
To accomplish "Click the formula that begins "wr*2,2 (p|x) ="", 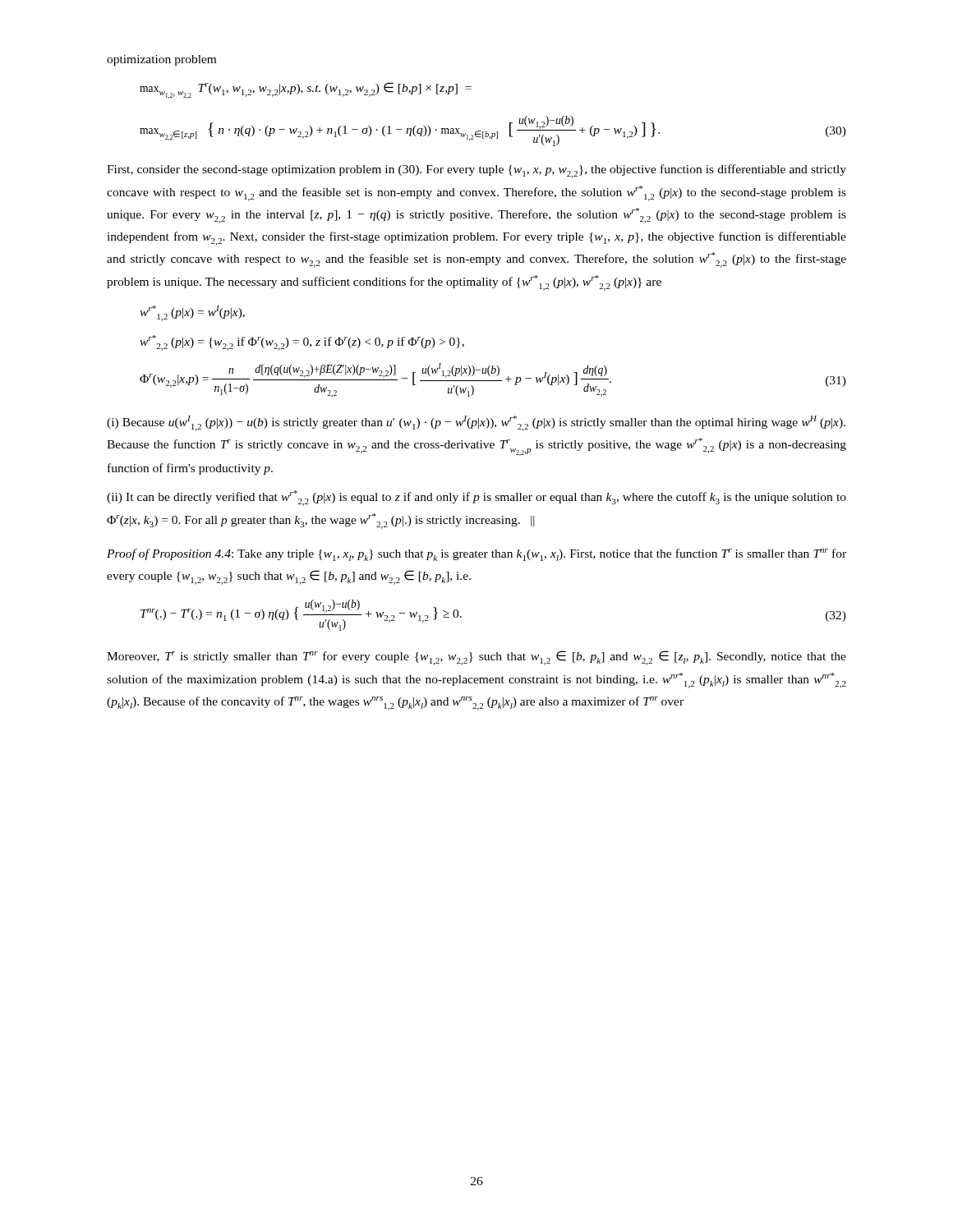I will [302, 342].
